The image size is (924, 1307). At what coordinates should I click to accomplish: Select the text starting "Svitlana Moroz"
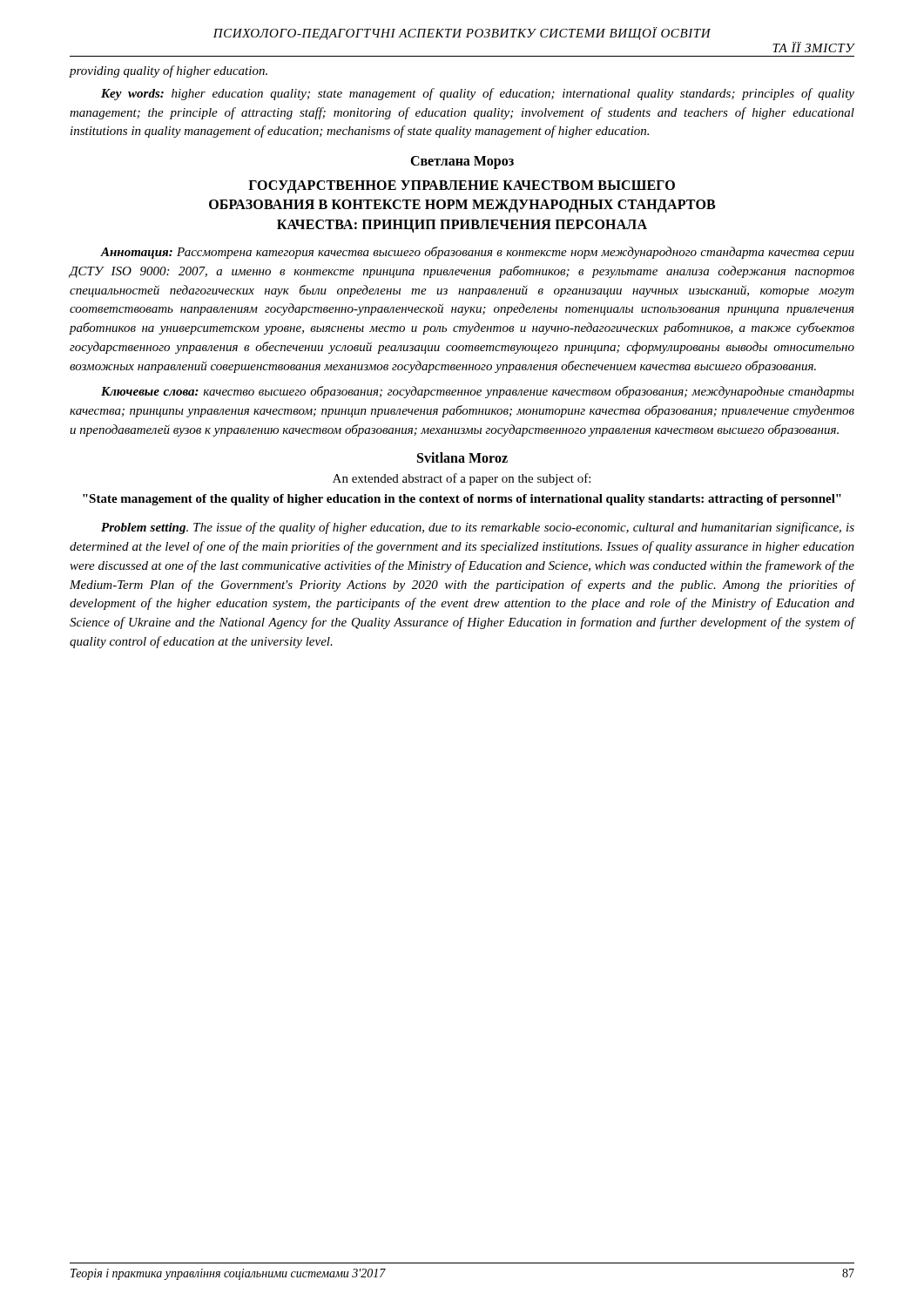tap(462, 458)
